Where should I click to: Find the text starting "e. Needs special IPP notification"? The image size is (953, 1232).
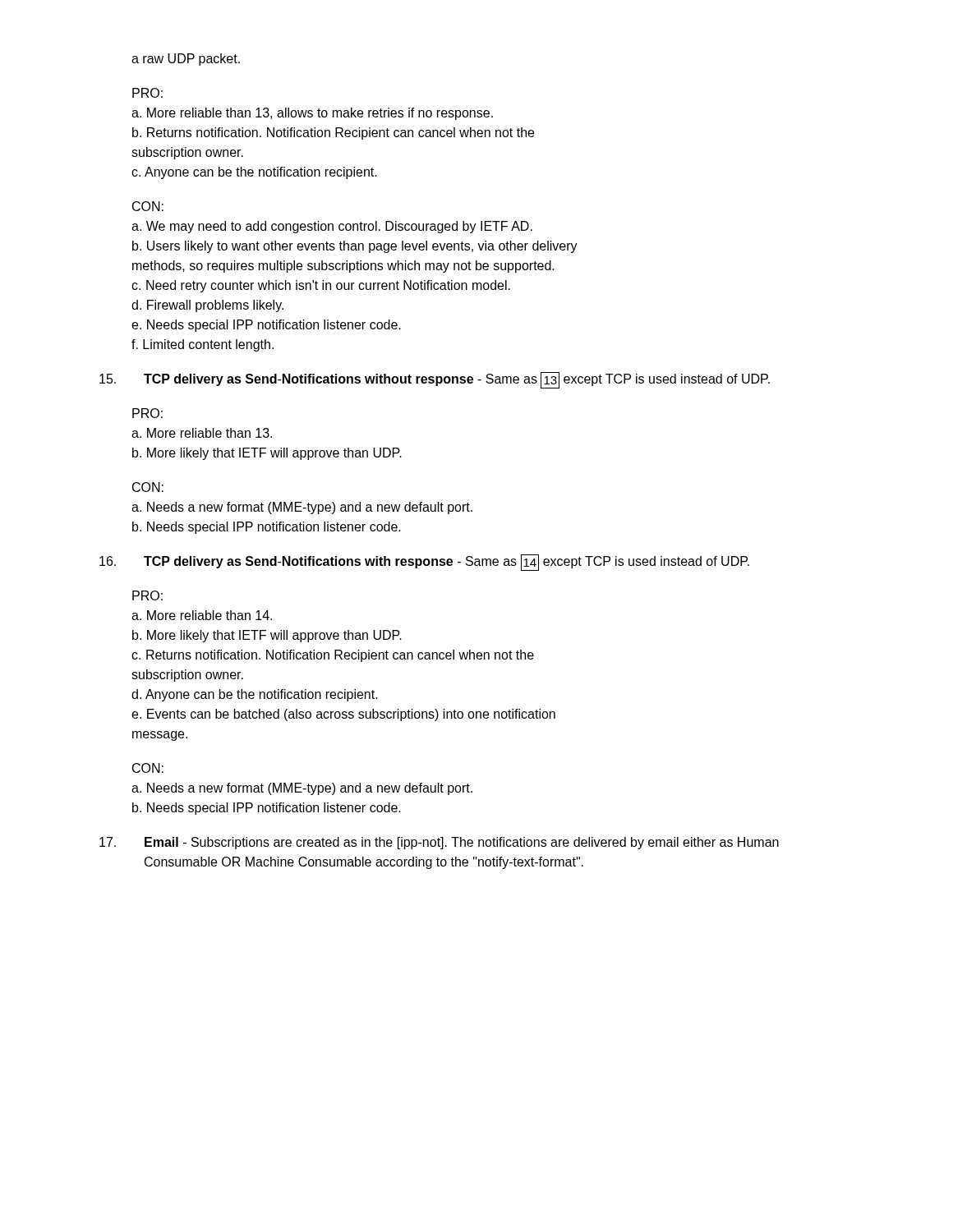[267, 325]
